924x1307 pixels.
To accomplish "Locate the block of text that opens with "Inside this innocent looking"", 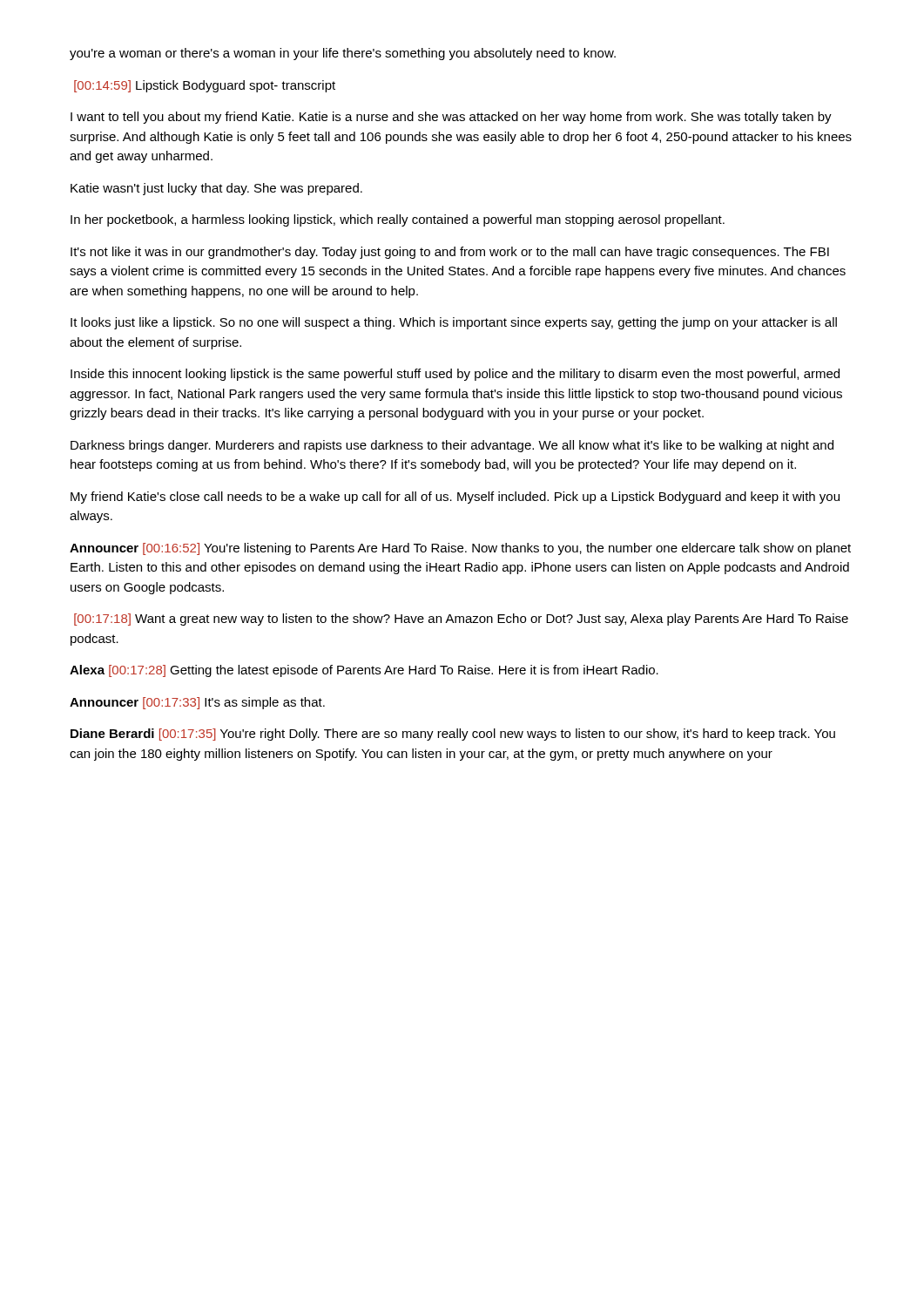I will click(456, 393).
